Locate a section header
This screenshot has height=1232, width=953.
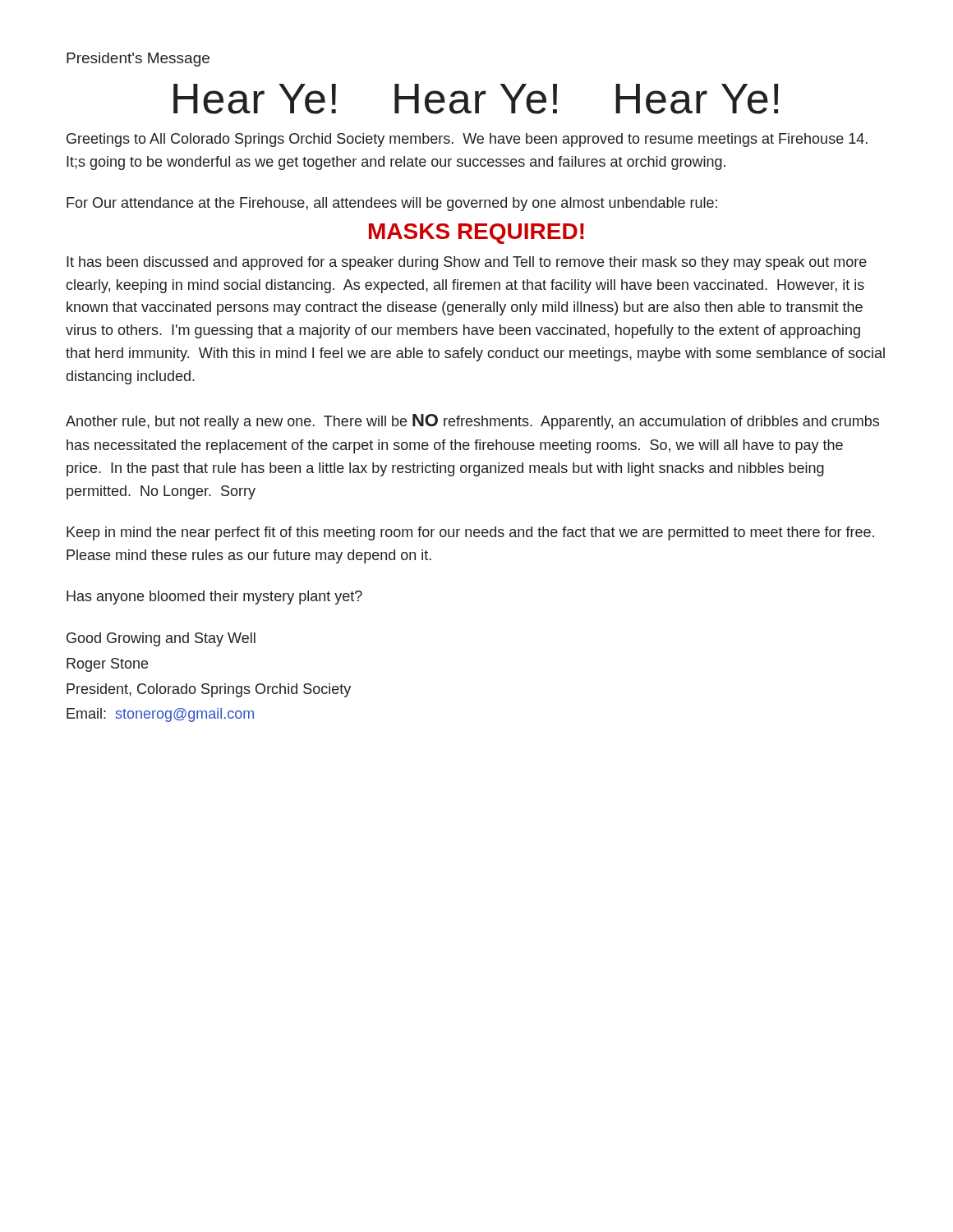tap(476, 231)
